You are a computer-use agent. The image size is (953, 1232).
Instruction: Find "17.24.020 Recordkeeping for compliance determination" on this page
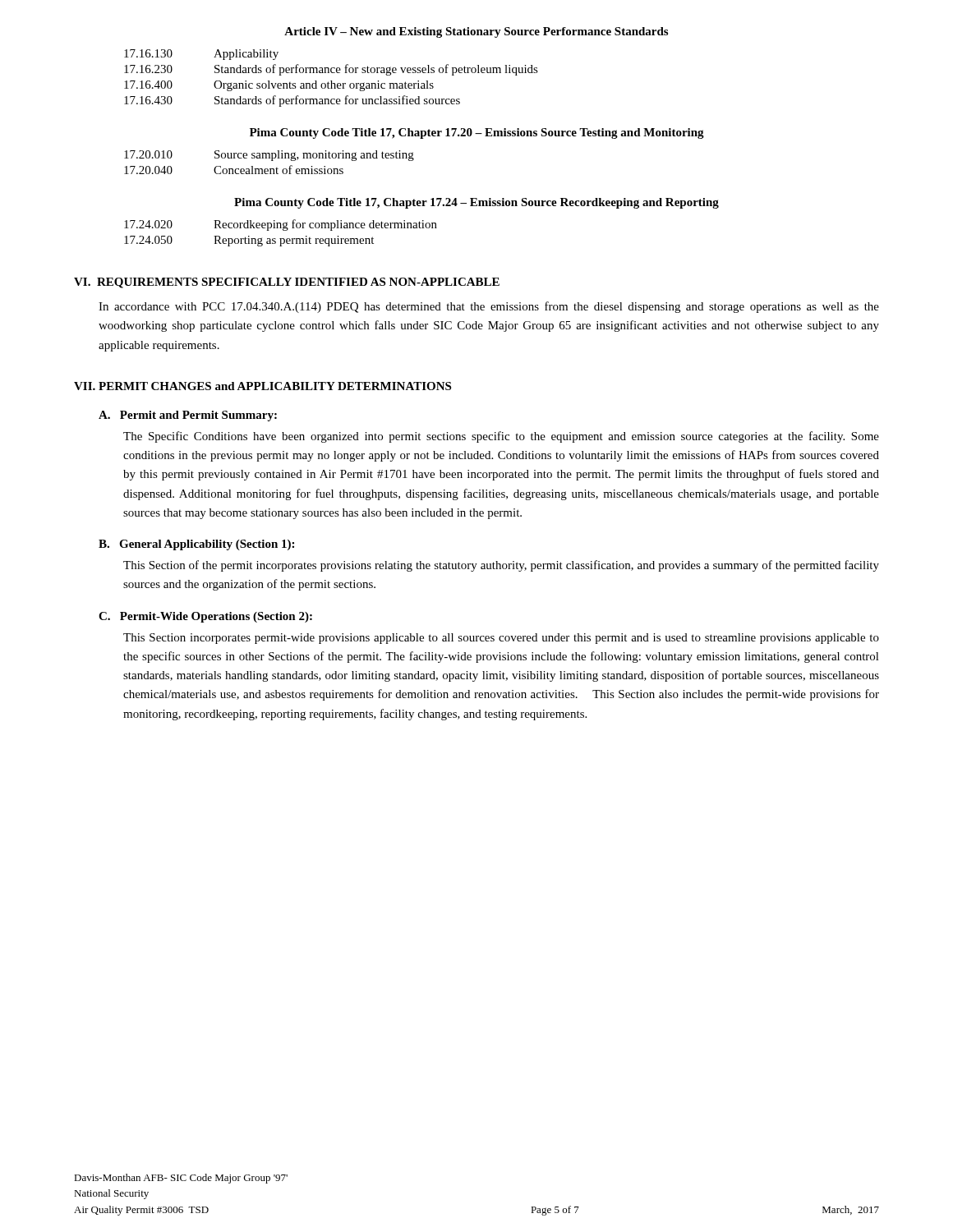(x=281, y=225)
